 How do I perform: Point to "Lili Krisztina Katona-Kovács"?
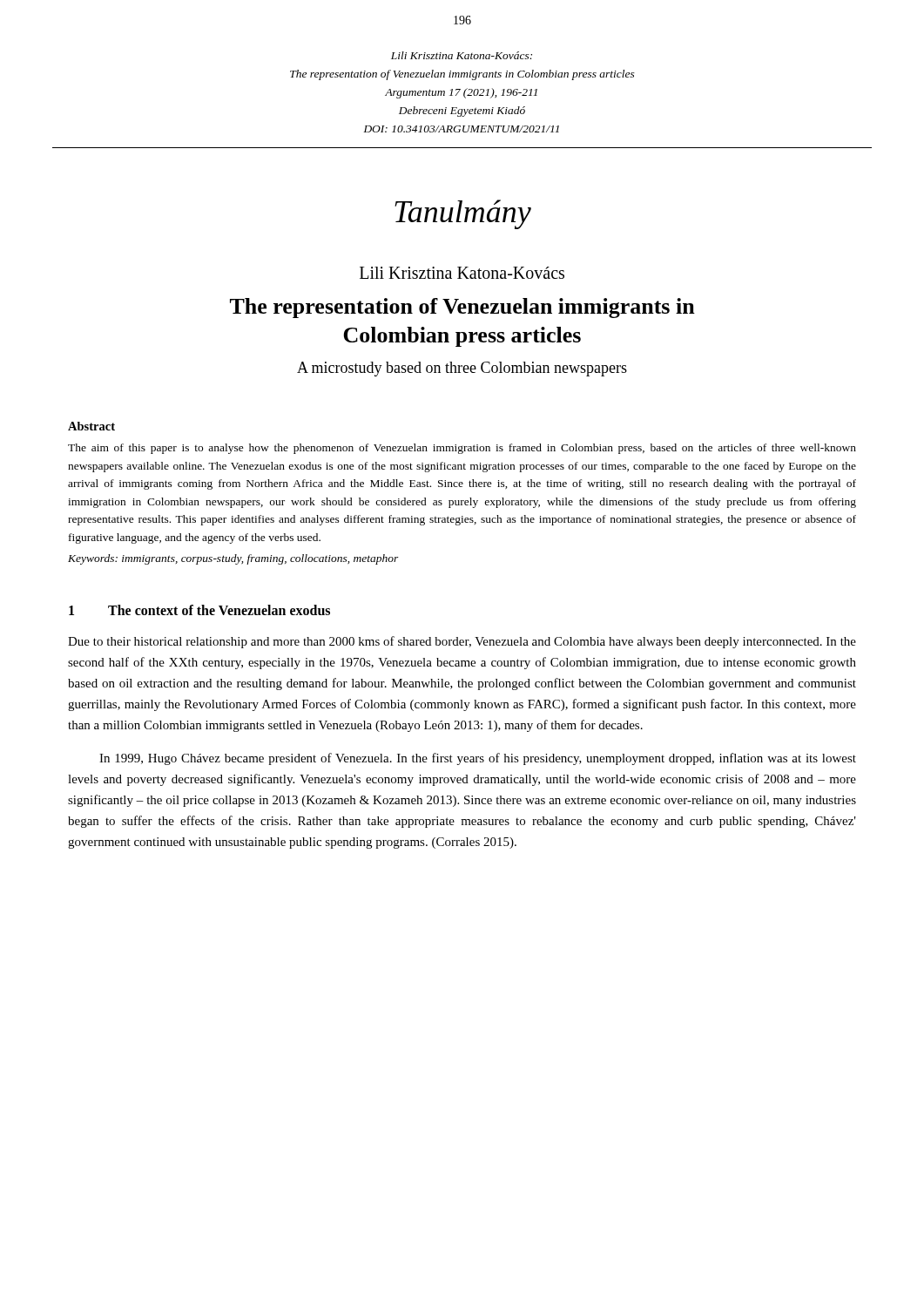(x=462, y=272)
